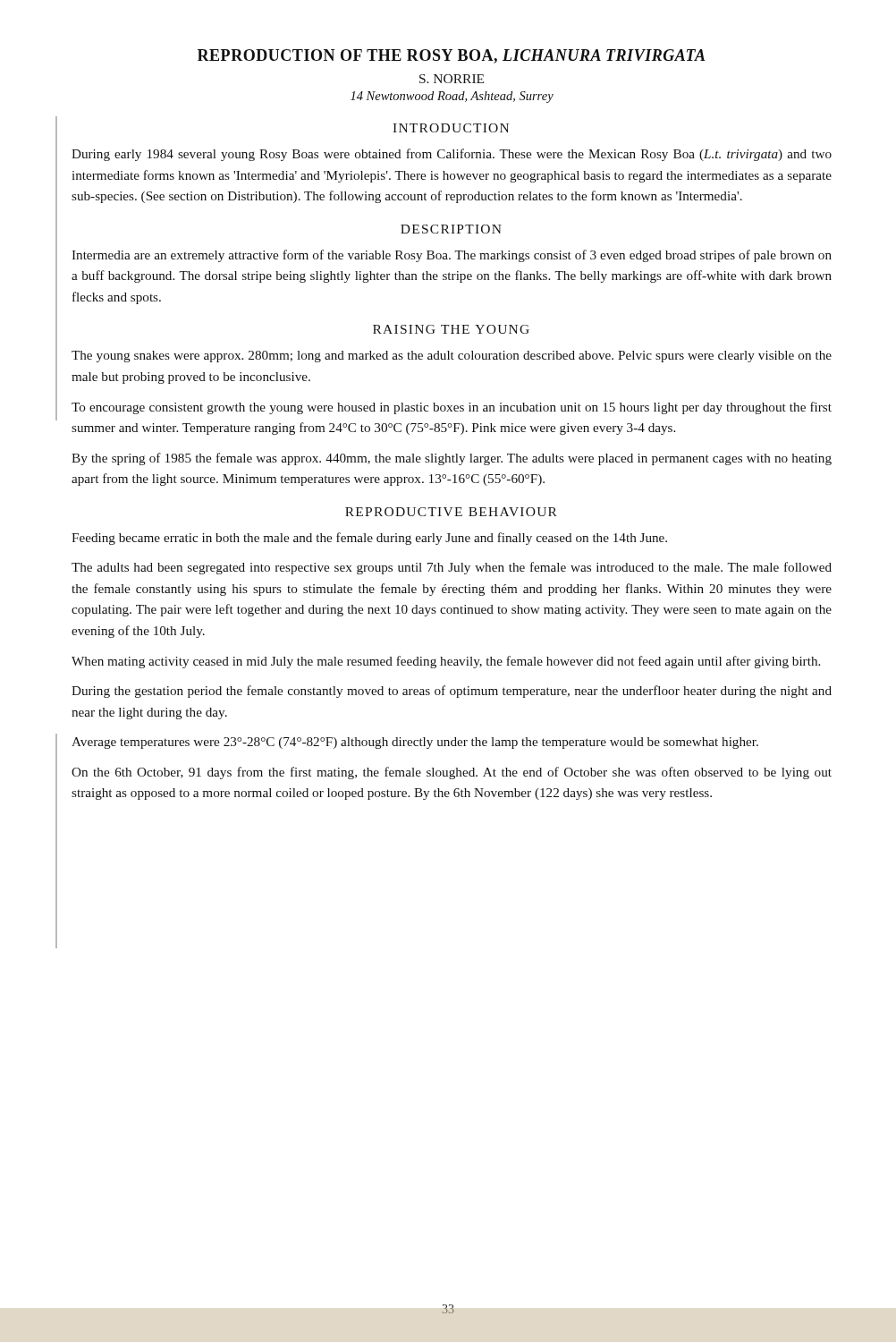Point to "14 Newtonwood Road, Ashtead, Surrey"

452,96
